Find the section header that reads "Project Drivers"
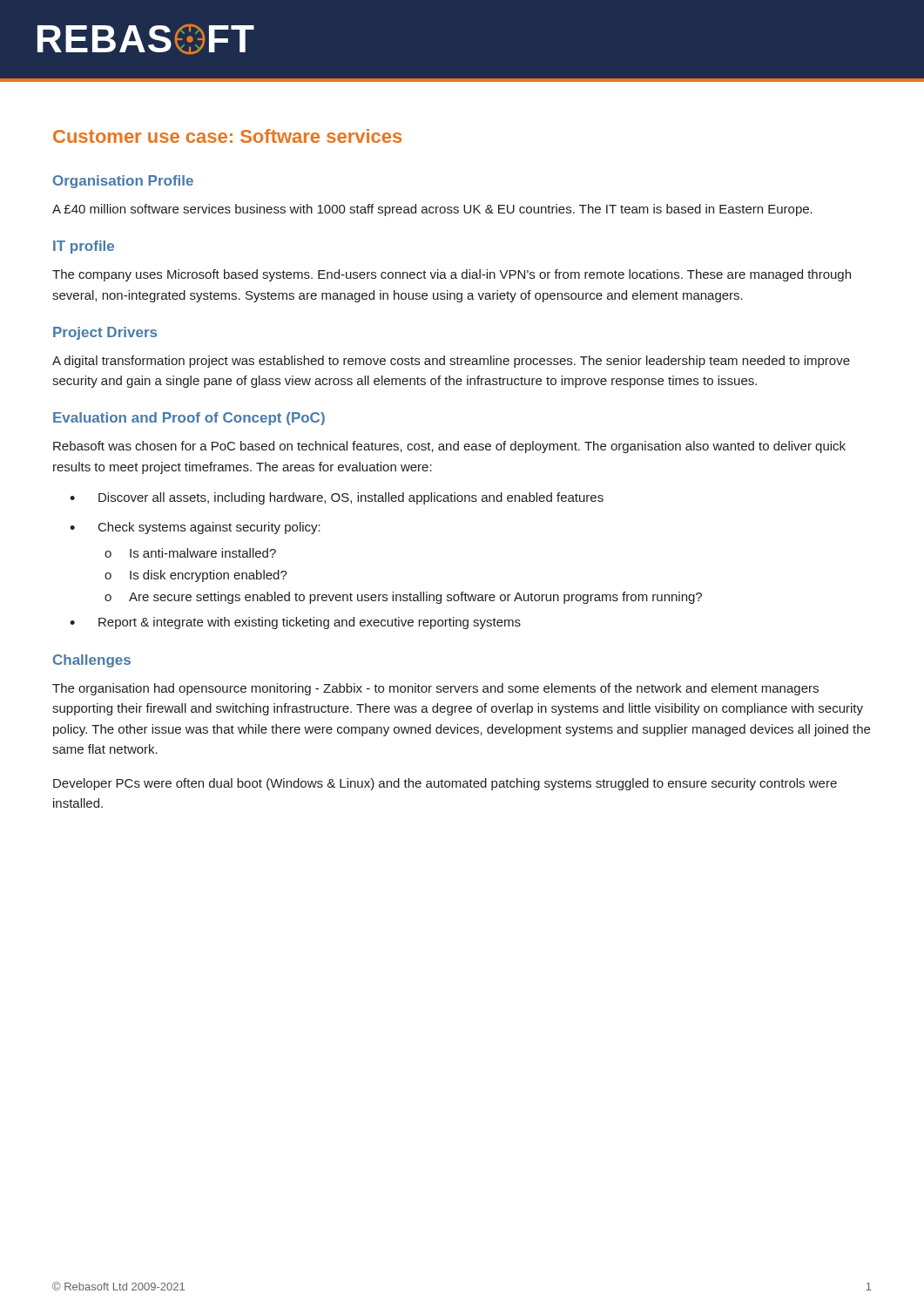This screenshot has width=924, height=1307. [x=105, y=332]
